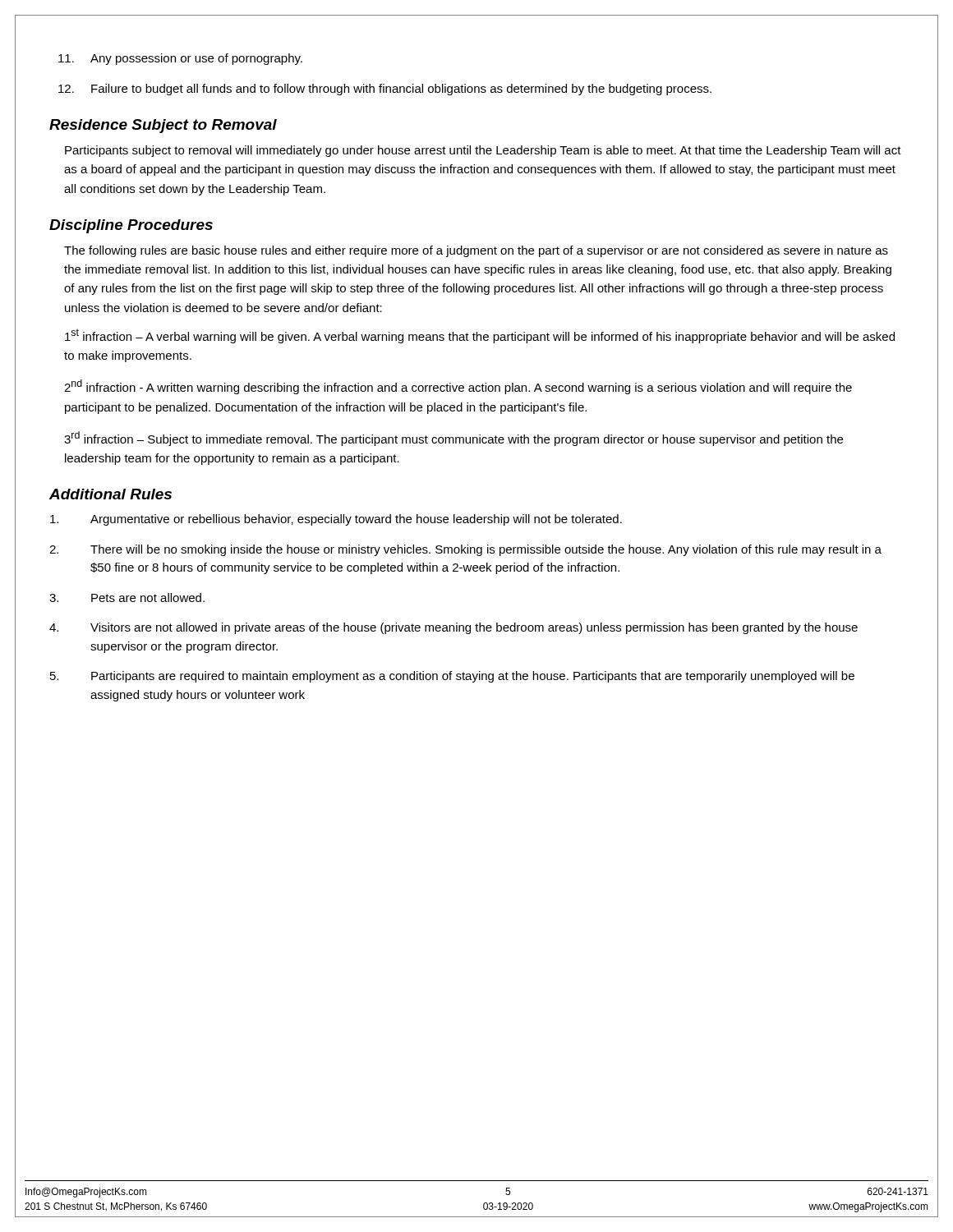
Task: Select the passage starting "Argumentative or rebellious behavior,"
Action: pyautogui.click(x=336, y=520)
